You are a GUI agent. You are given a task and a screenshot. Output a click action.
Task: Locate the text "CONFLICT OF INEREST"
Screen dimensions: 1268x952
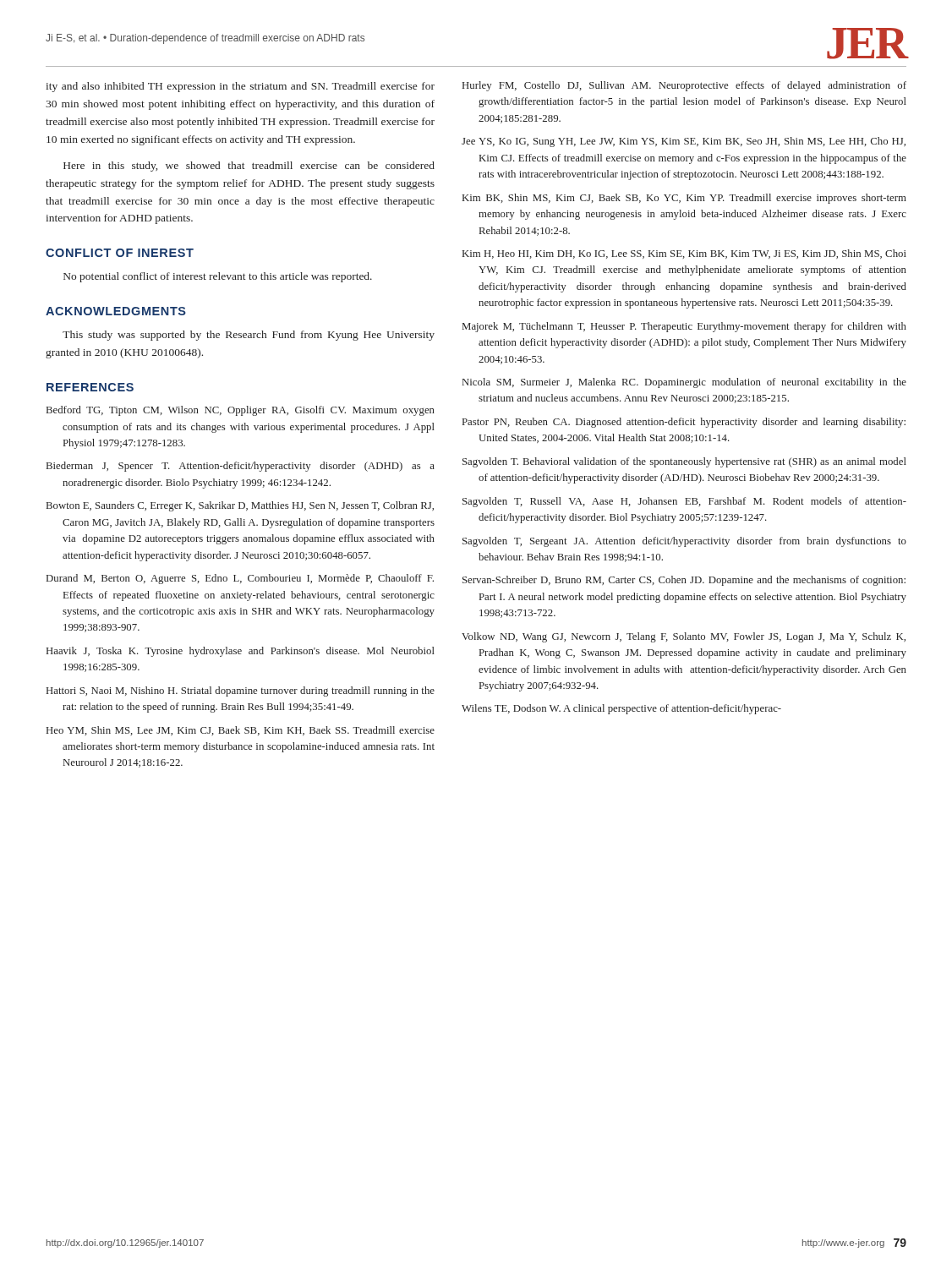coord(120,253)
